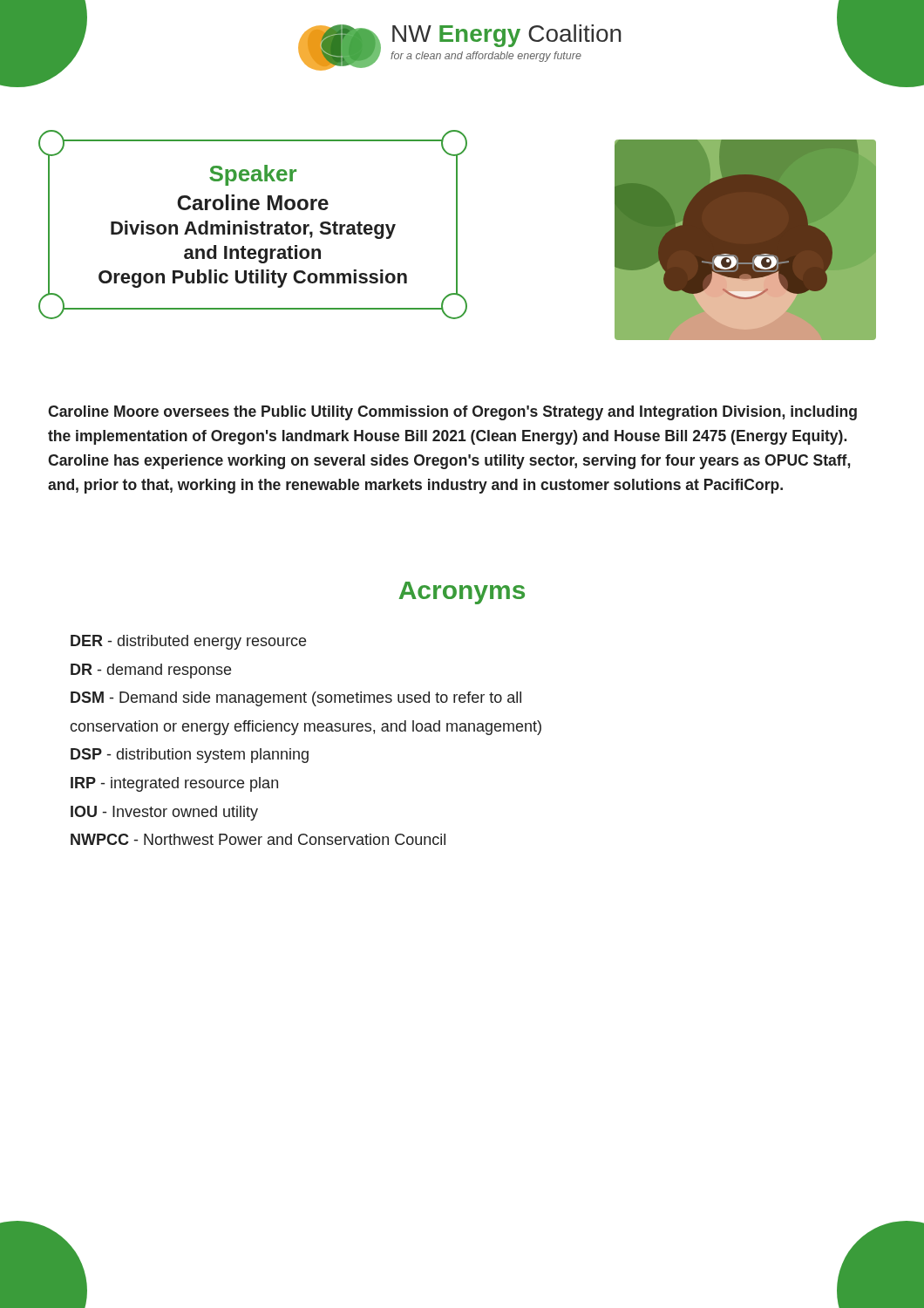Point to the block beginning "conservation or energy"
Screen dimensions: 1308x924
point(306,726)
